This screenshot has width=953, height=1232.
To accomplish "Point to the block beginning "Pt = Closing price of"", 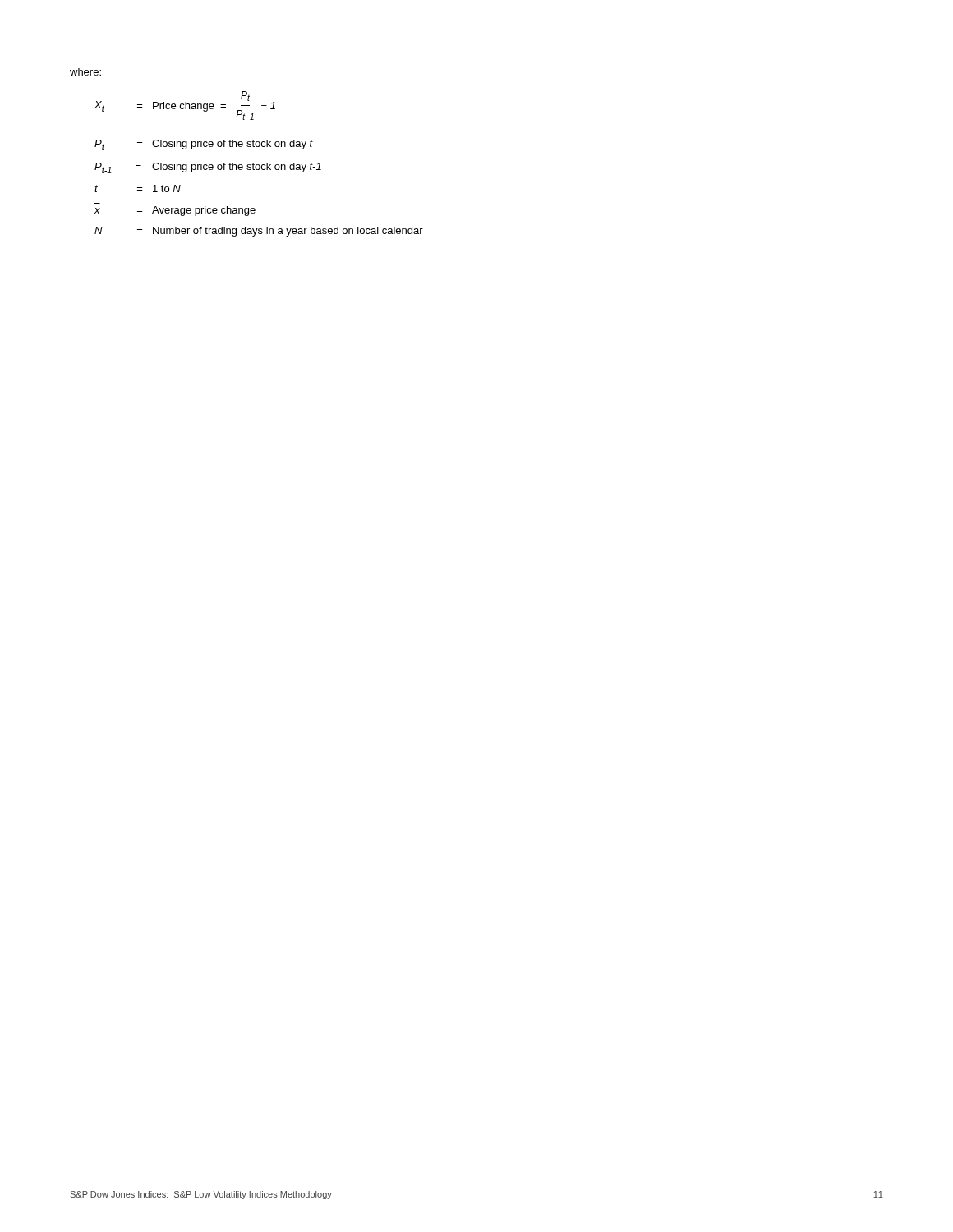I will [204, 145].
